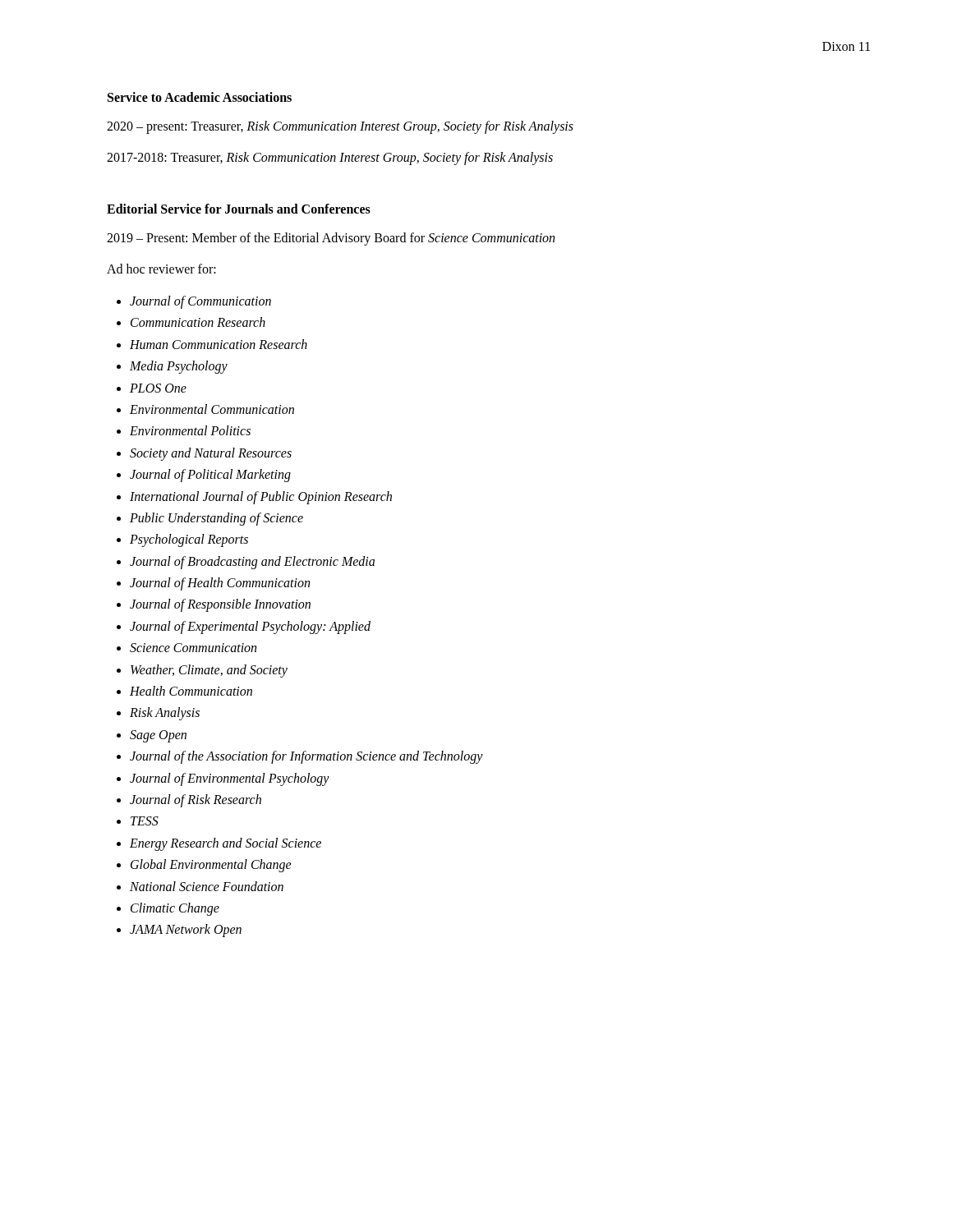Locate the text block starting "Media Psychology"

[179, 366]
